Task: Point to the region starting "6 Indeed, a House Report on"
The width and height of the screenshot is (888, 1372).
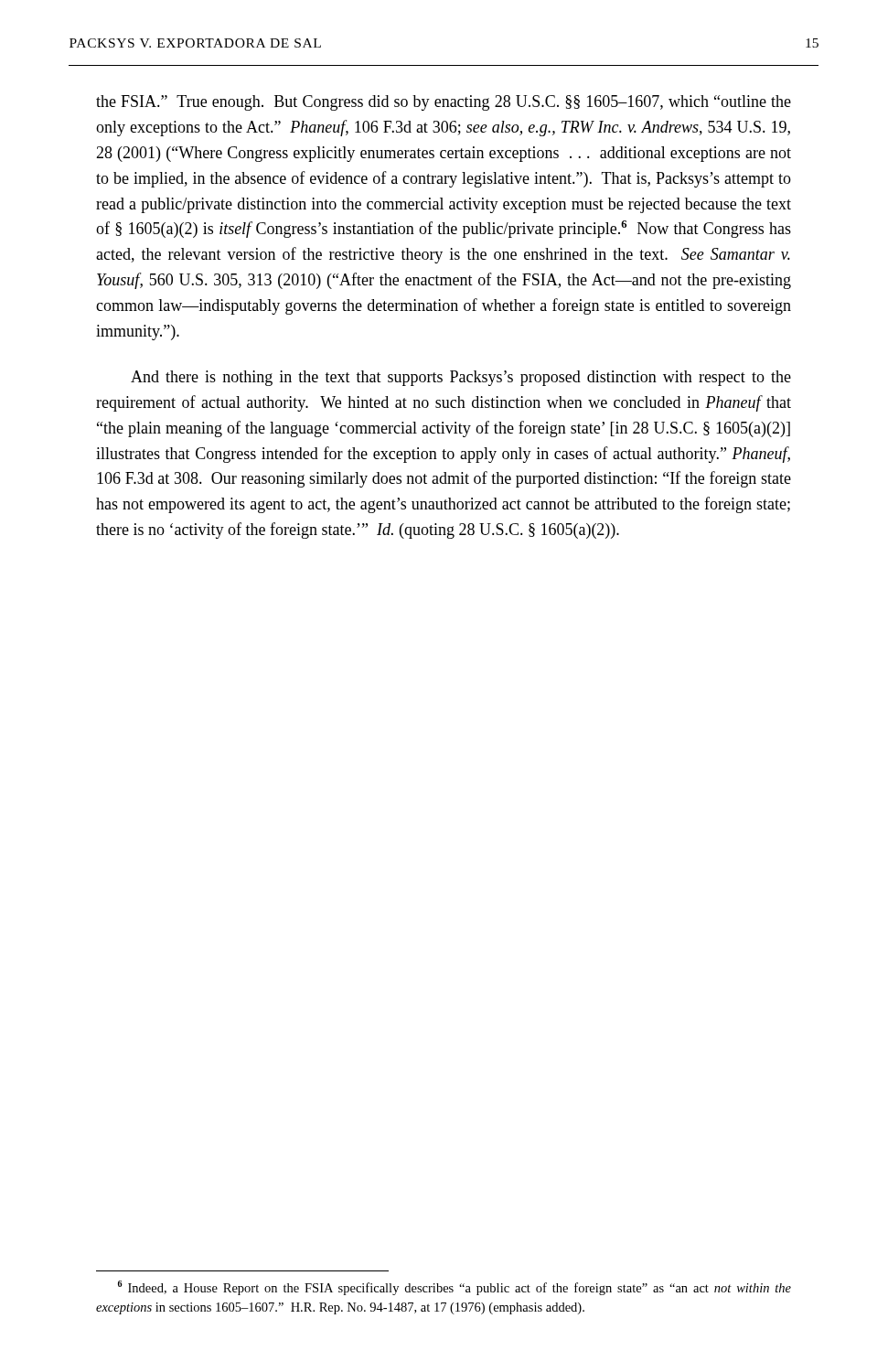Action: click(444, 1297)
